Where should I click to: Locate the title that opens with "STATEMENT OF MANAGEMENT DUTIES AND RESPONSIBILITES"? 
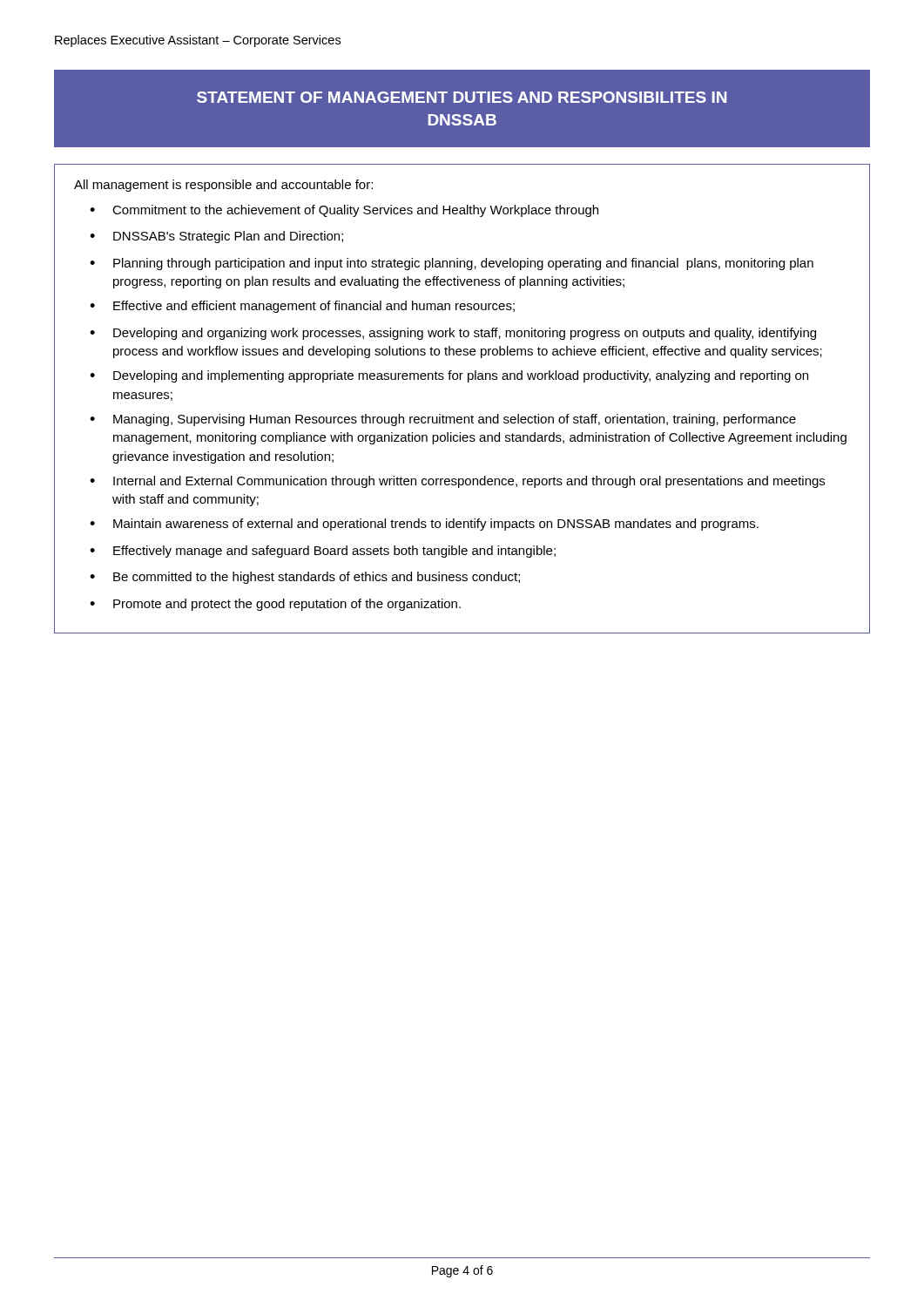coord(462,109)
